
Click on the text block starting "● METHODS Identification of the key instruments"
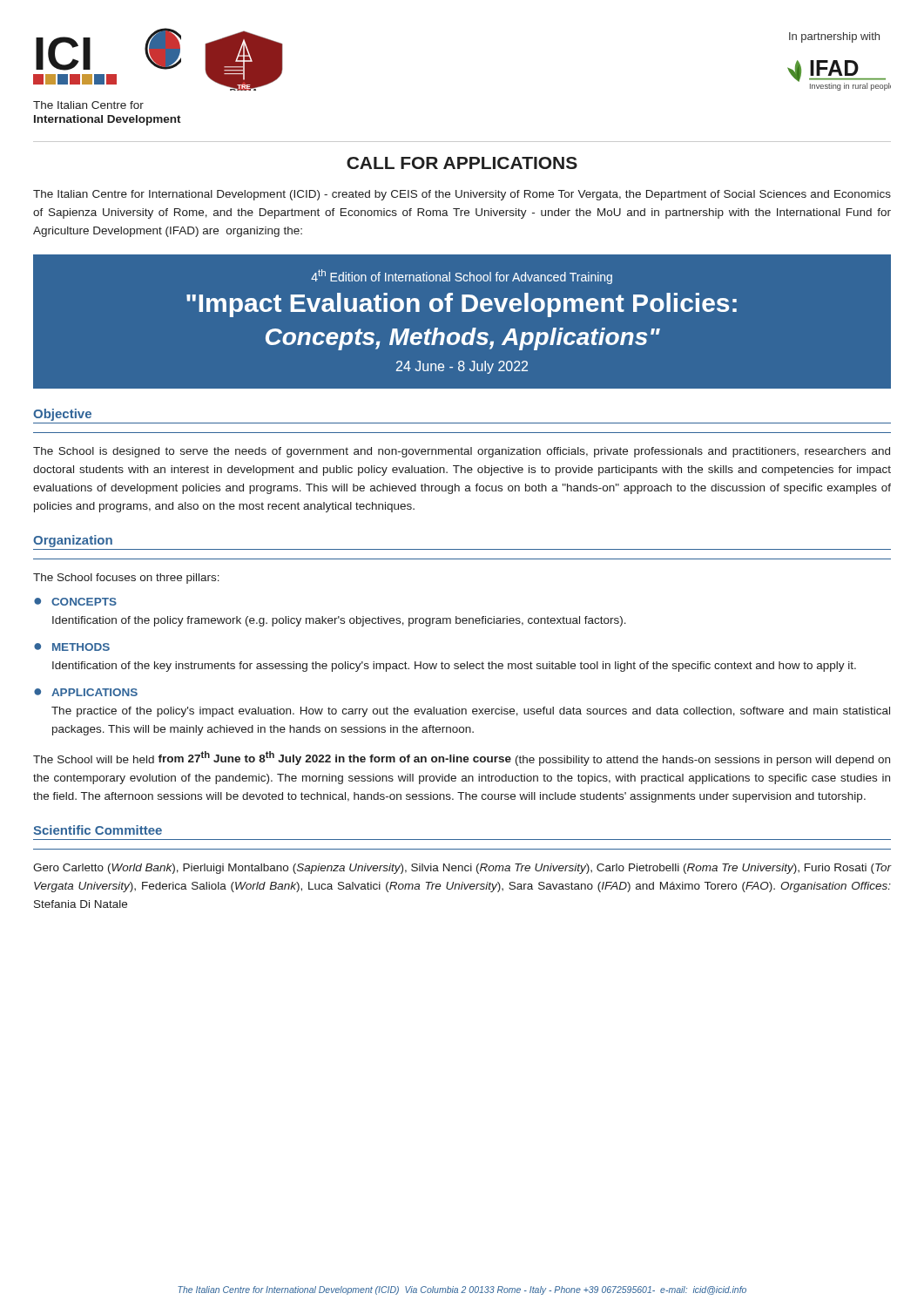pos(445,657)
